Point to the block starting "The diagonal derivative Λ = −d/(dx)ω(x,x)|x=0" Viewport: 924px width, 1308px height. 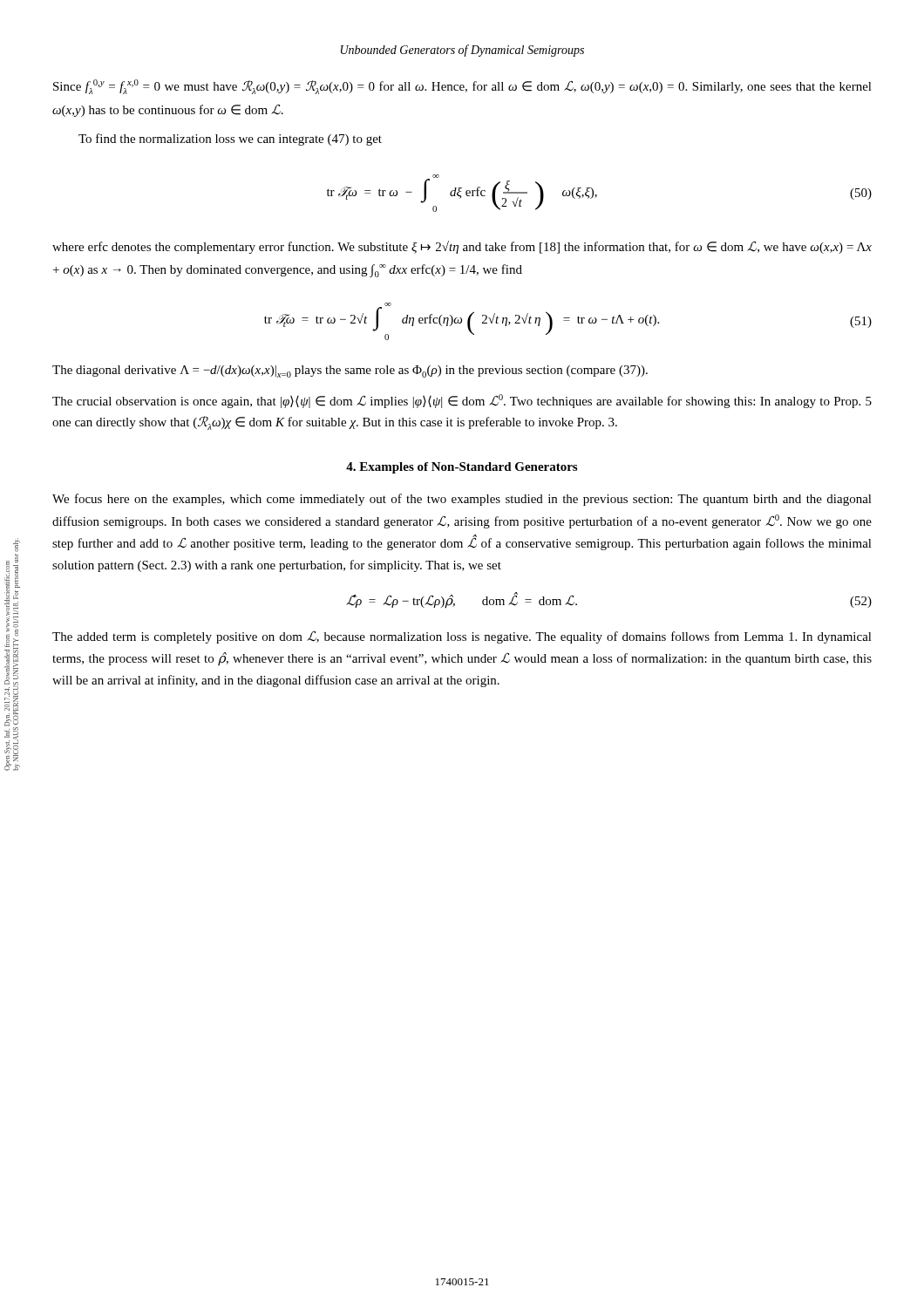pyautogui.click(x=350, y=371)
